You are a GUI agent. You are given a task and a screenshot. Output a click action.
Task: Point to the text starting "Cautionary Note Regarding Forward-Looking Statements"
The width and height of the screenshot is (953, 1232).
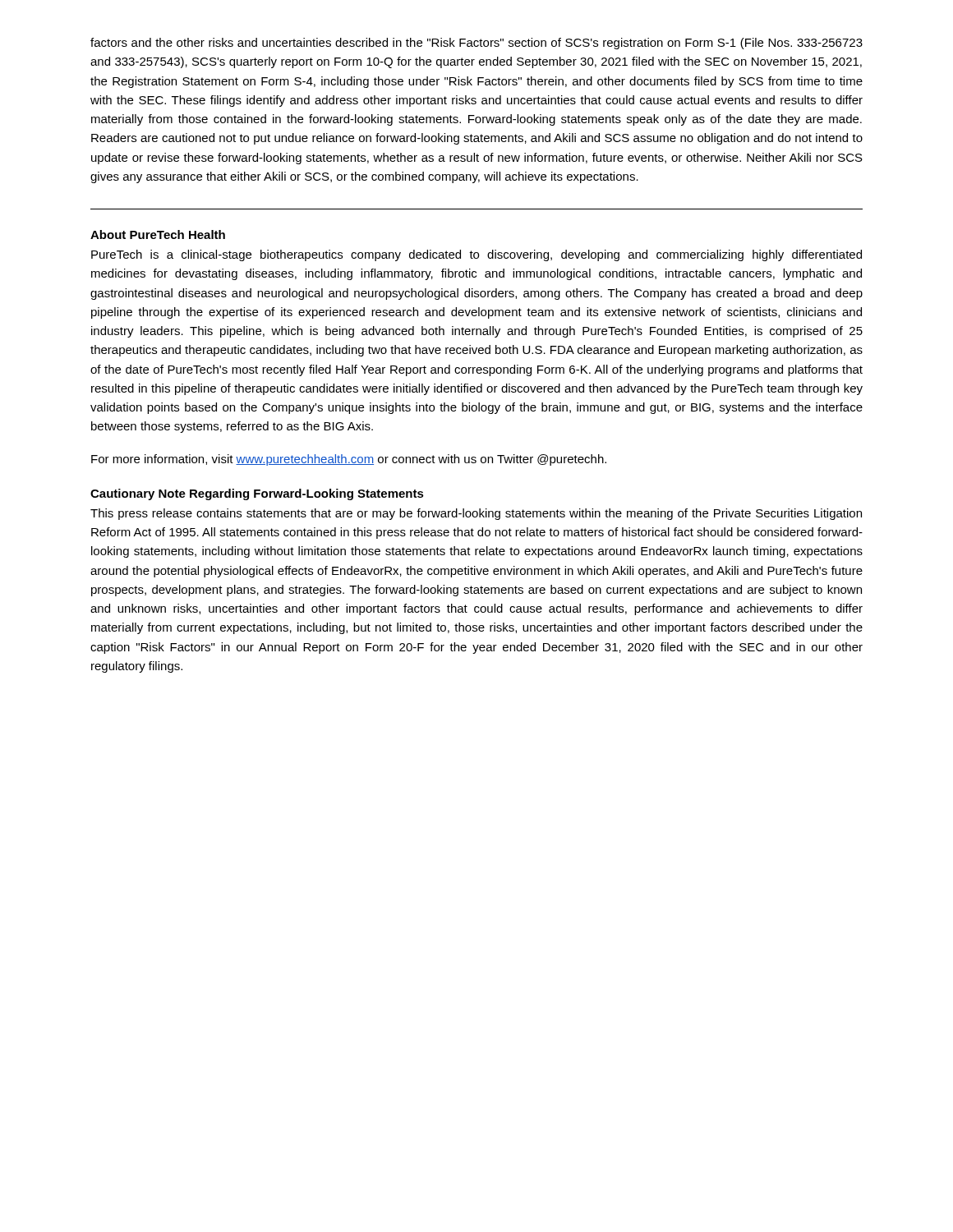[257, 493]
